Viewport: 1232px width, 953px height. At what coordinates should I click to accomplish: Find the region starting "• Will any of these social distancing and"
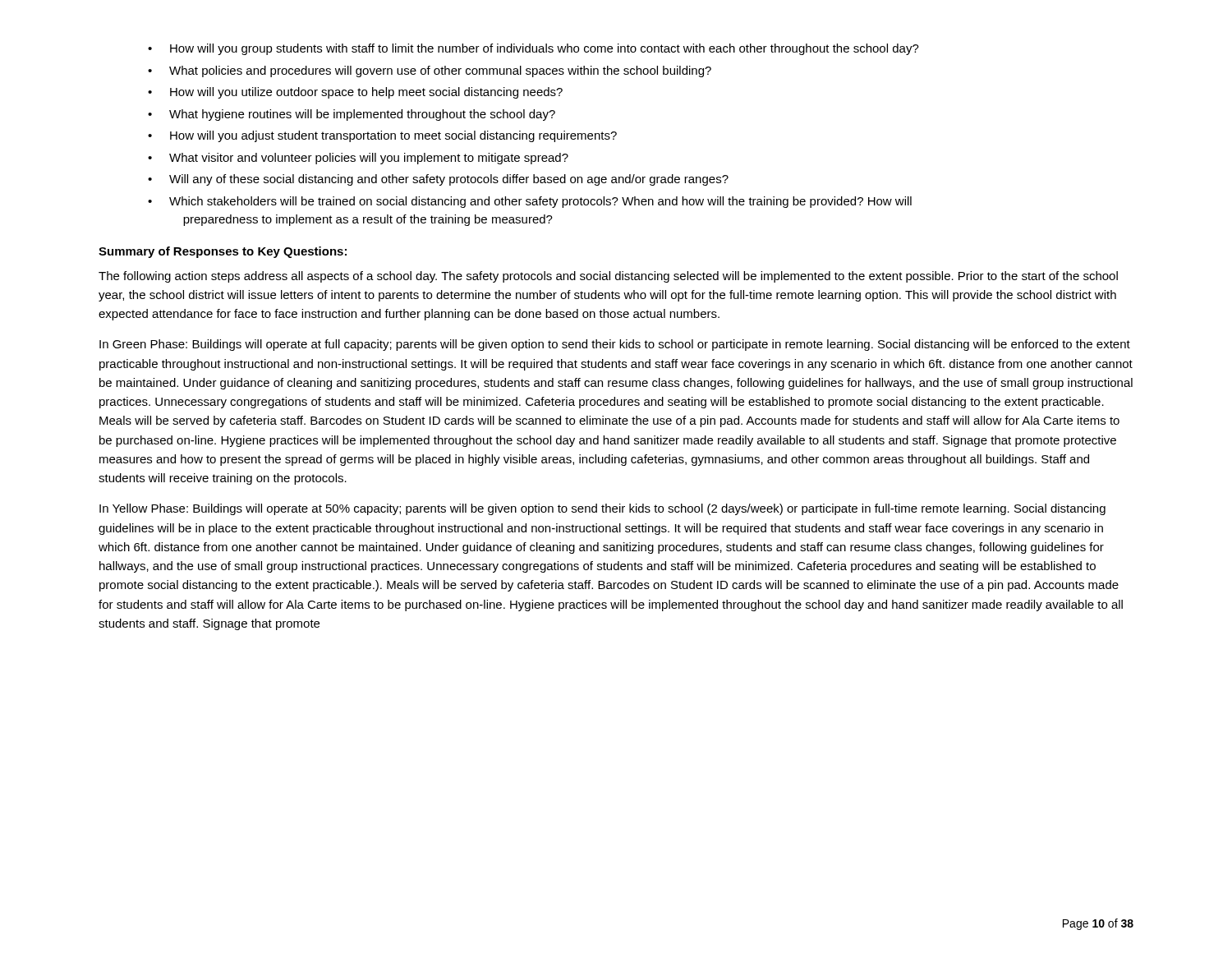(x=438, y=179)
